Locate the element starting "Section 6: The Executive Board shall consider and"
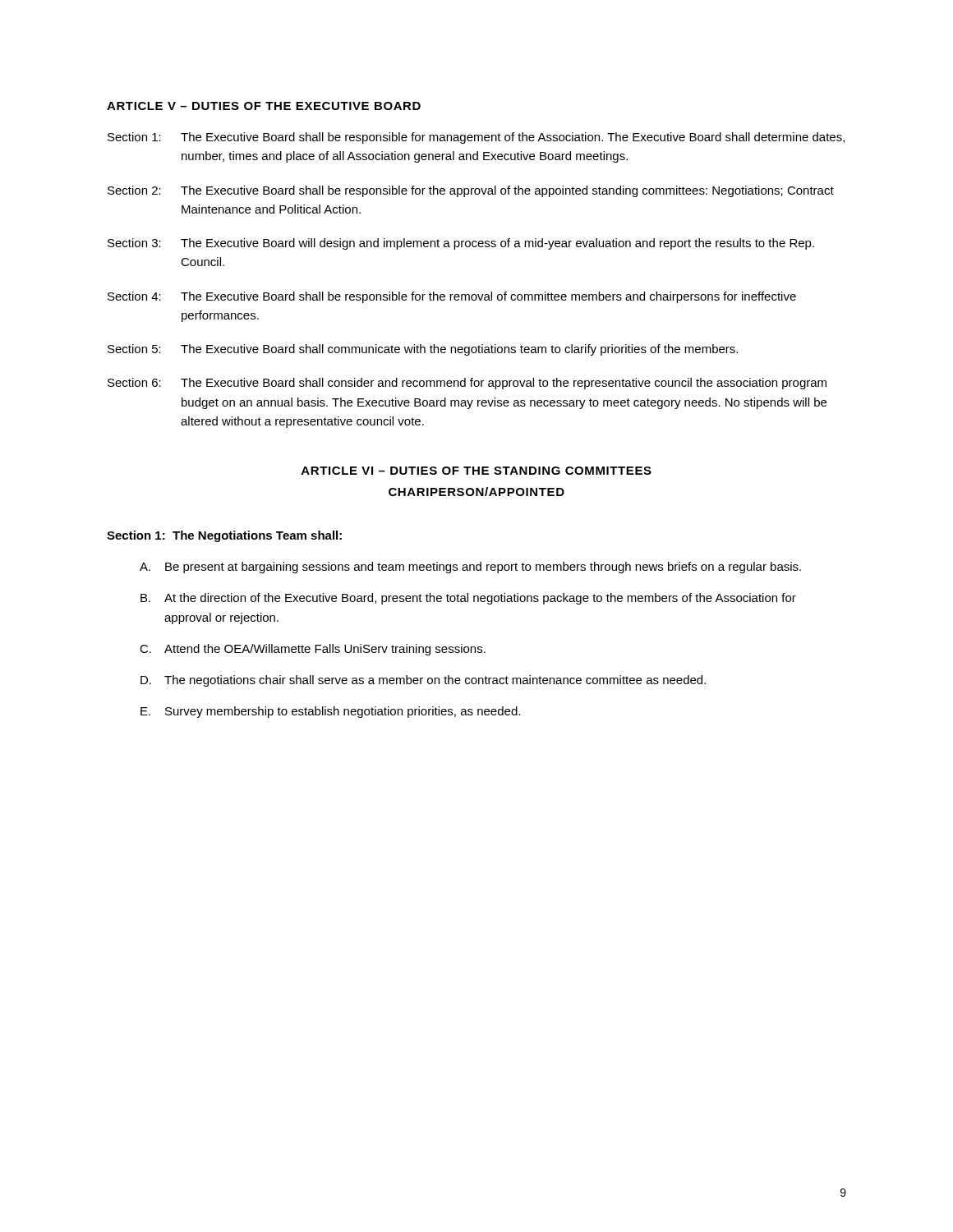Viewport: 953px width, 1232px height. [476, 402]
